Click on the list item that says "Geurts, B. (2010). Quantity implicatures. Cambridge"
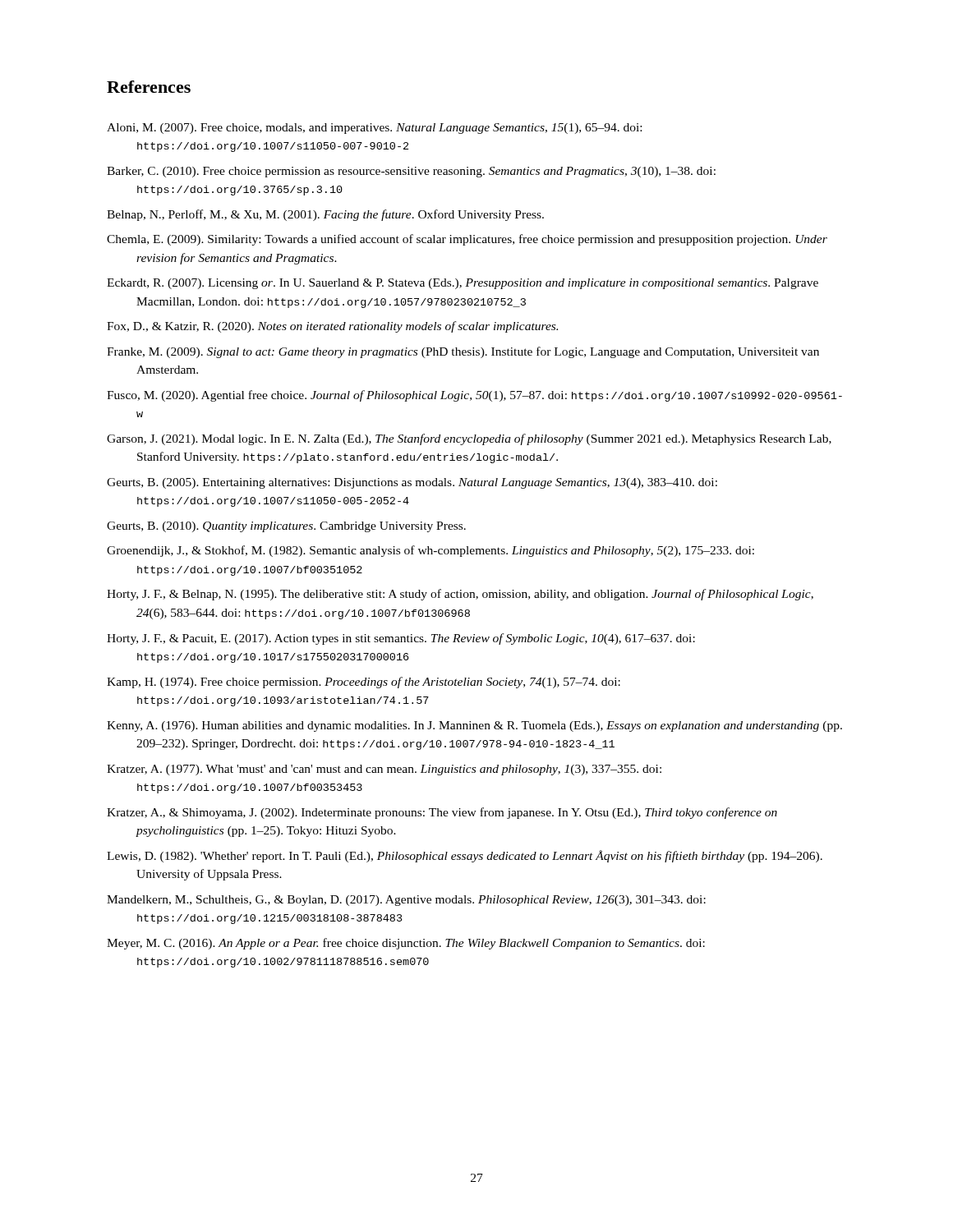This screenshot has width=953, height=1232. pos(287,525)
